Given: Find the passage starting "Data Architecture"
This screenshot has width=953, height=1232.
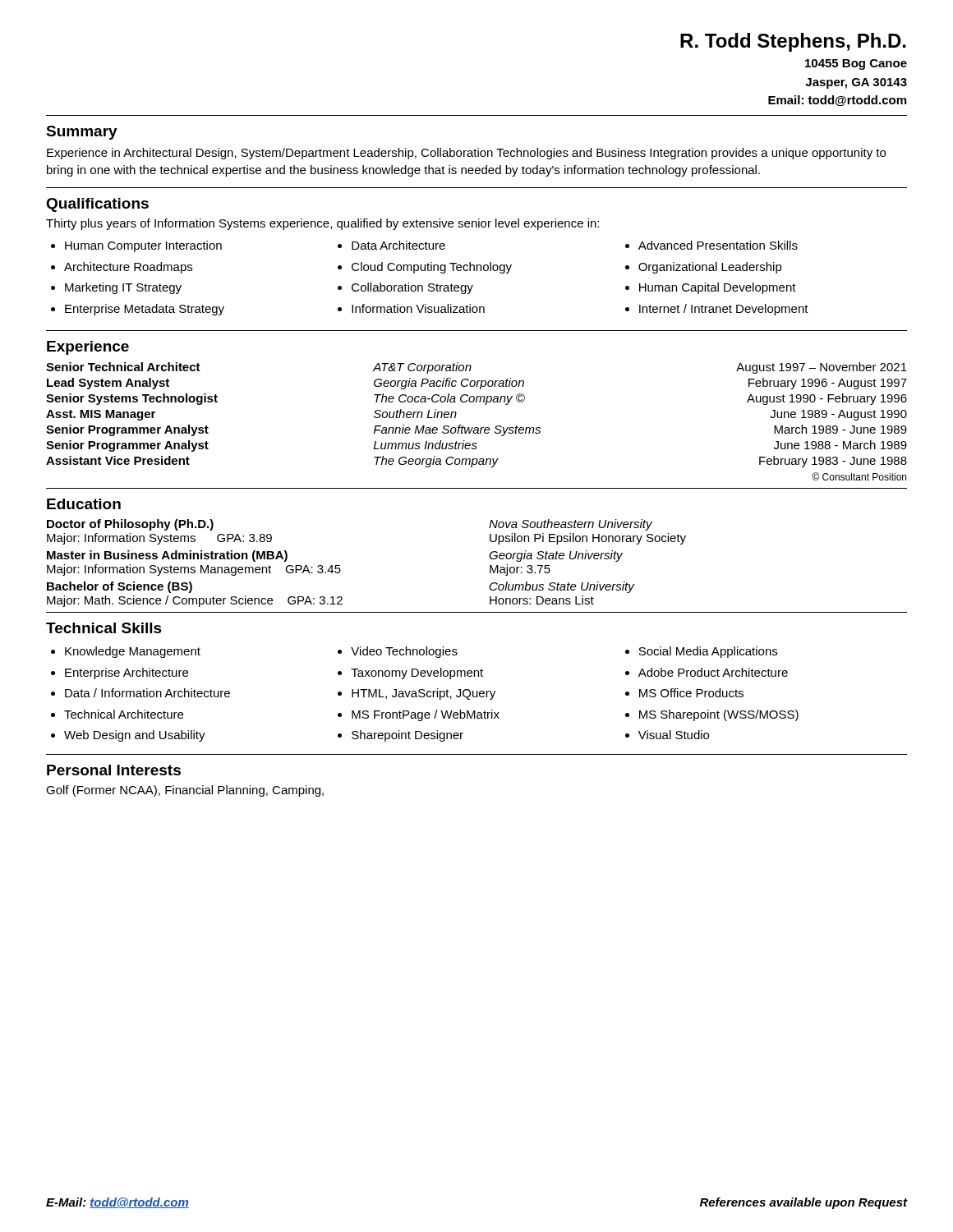Looking at the screenshot, I should pyautogui.click(x=398, y=245).
